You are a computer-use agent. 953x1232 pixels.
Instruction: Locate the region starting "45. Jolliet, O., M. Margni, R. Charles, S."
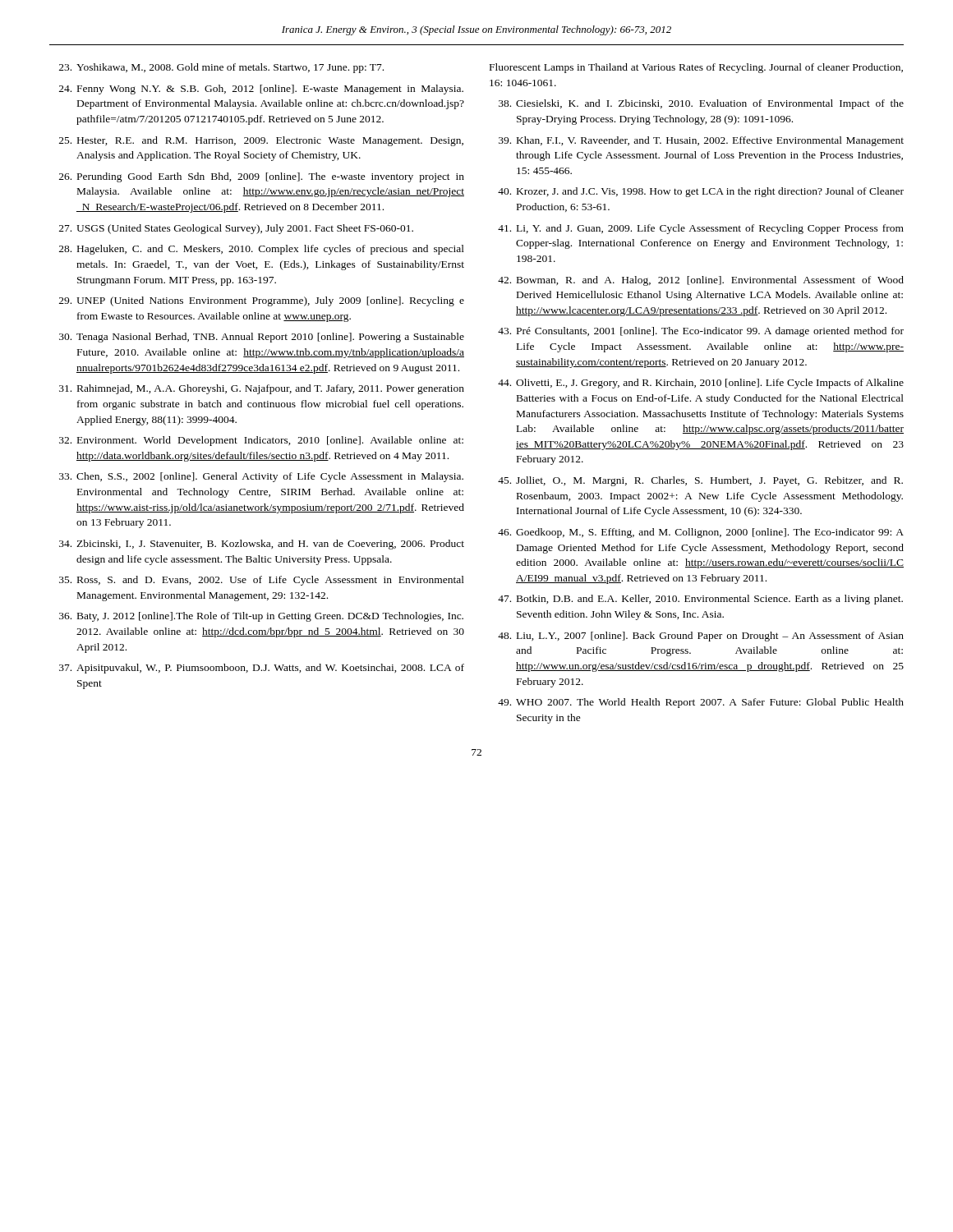tap(696, 496)
